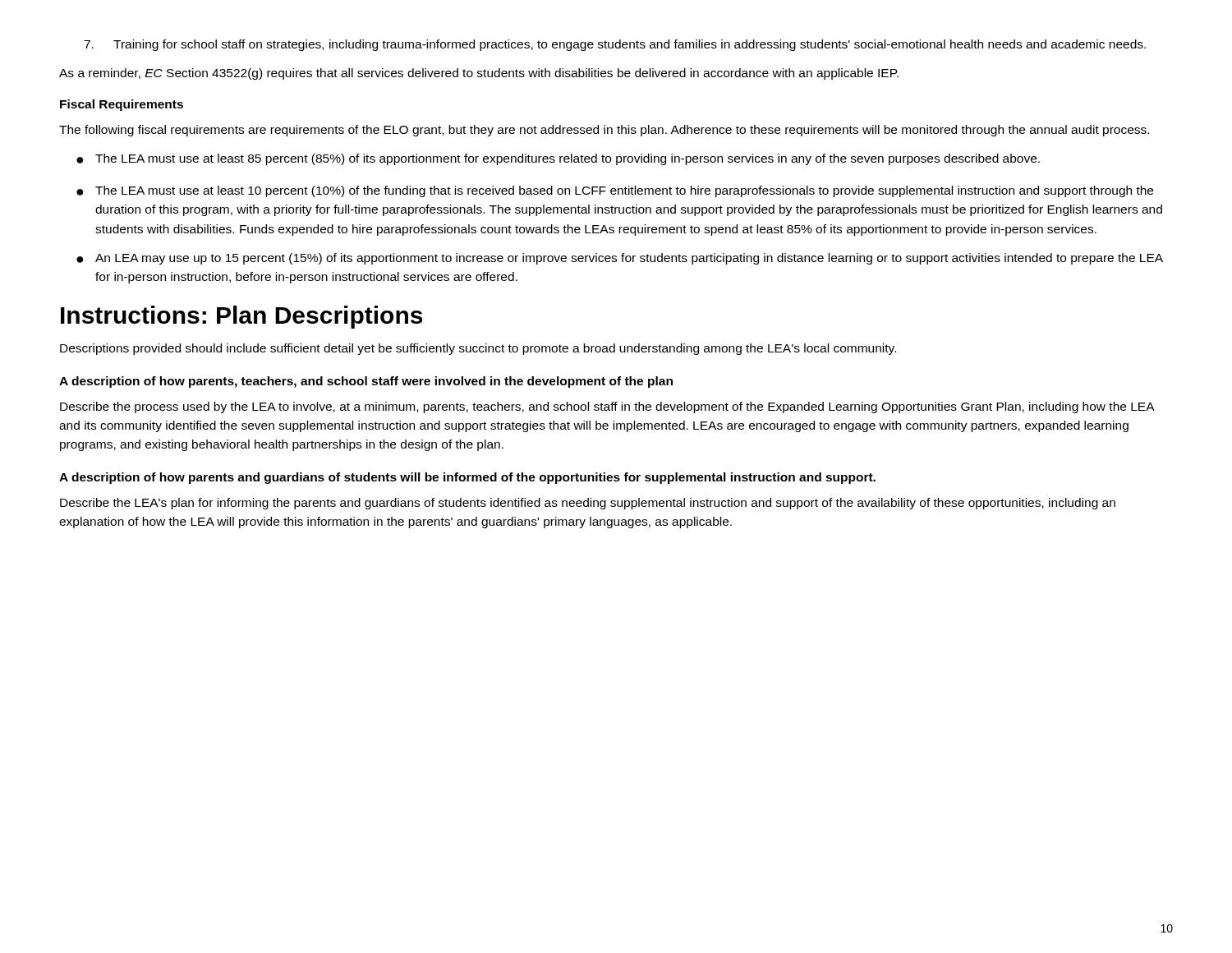
Task: Select the text block with the text "Describe the LEA's plan"
Action: (x=588, y=512)
